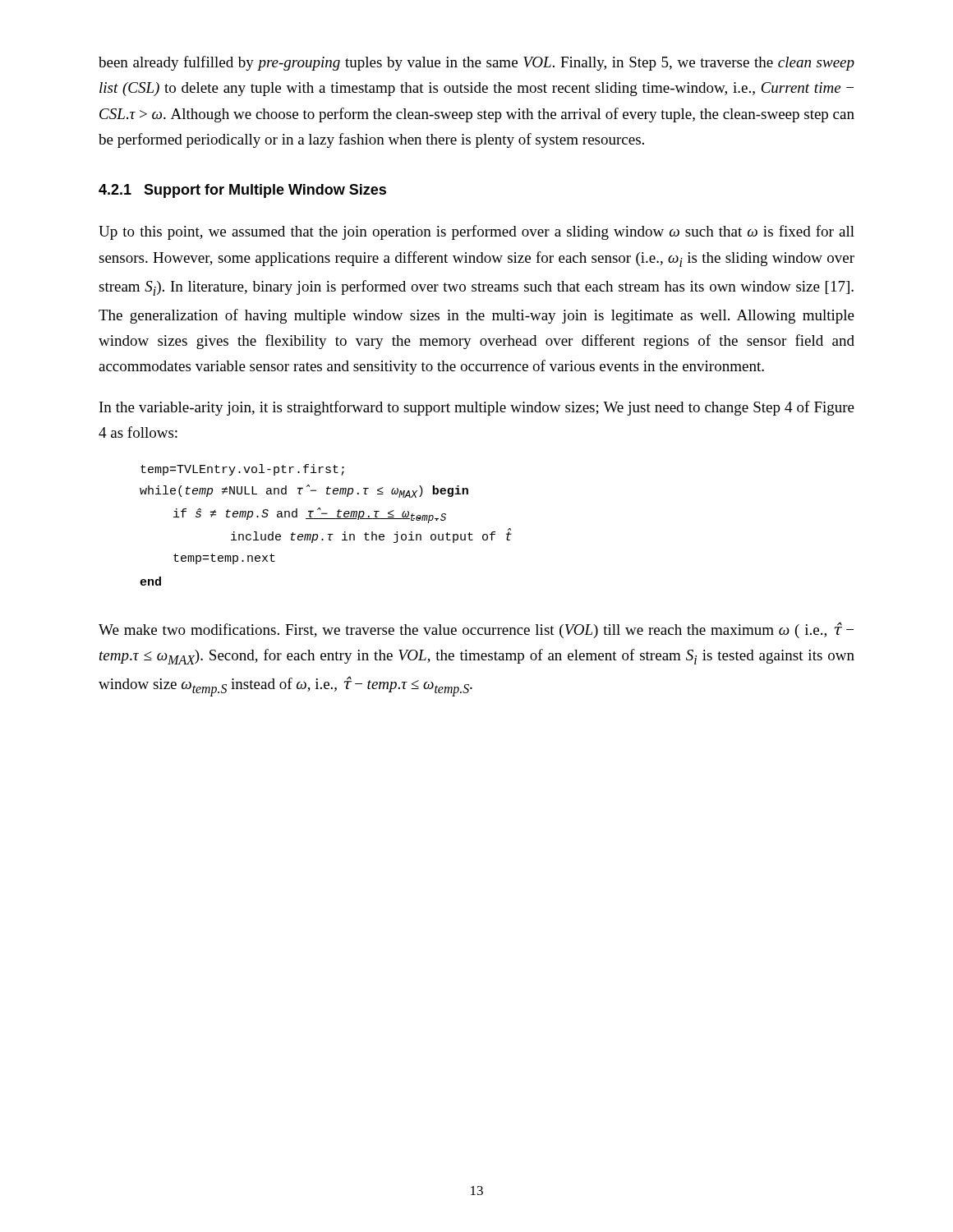Point to the block starting "We make two modifications. First, we"
The width and height of the screenshot is (953, 1232).
point(476,658)
